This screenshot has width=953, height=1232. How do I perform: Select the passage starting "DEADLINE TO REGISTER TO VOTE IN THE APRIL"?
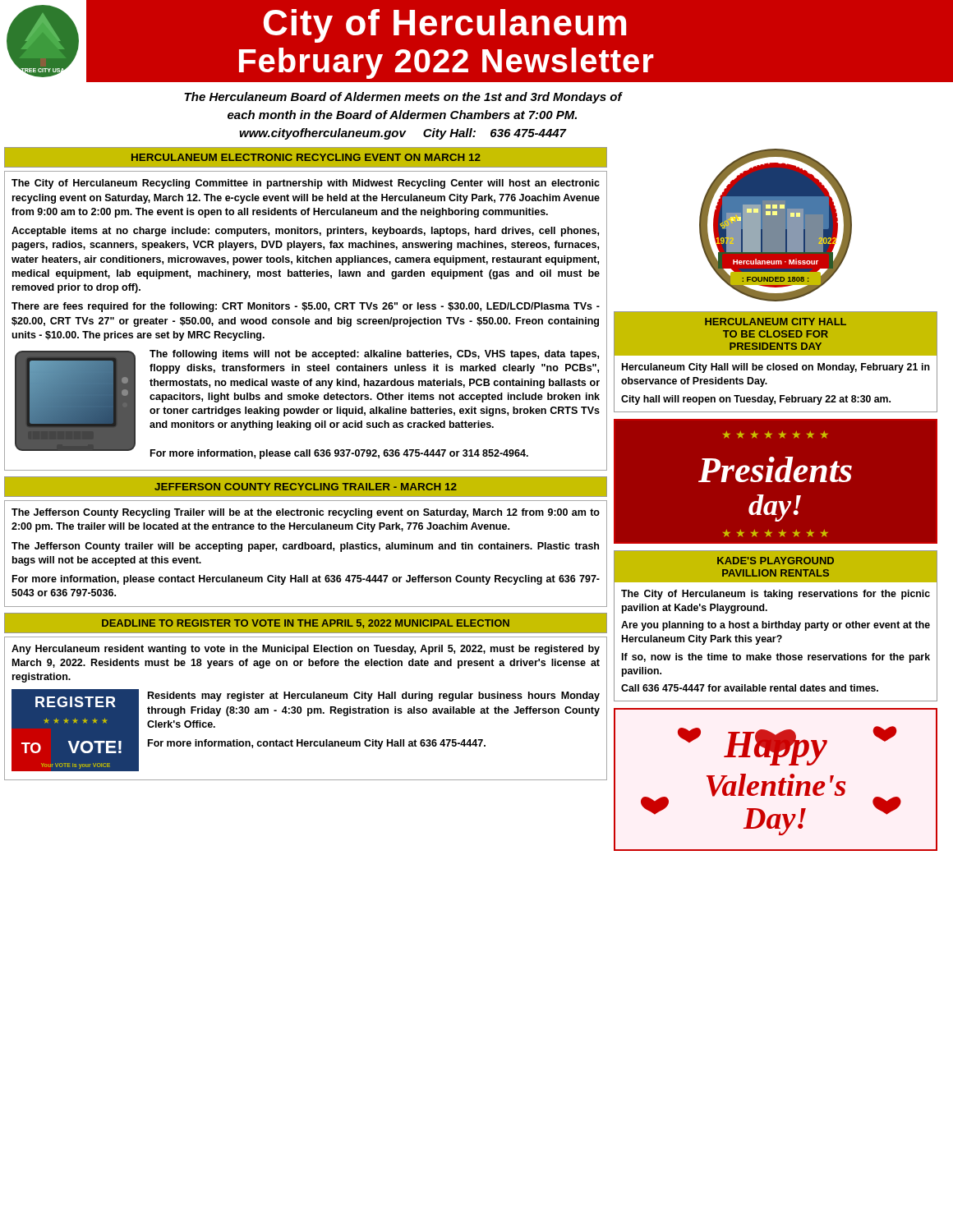click(306, 623)
